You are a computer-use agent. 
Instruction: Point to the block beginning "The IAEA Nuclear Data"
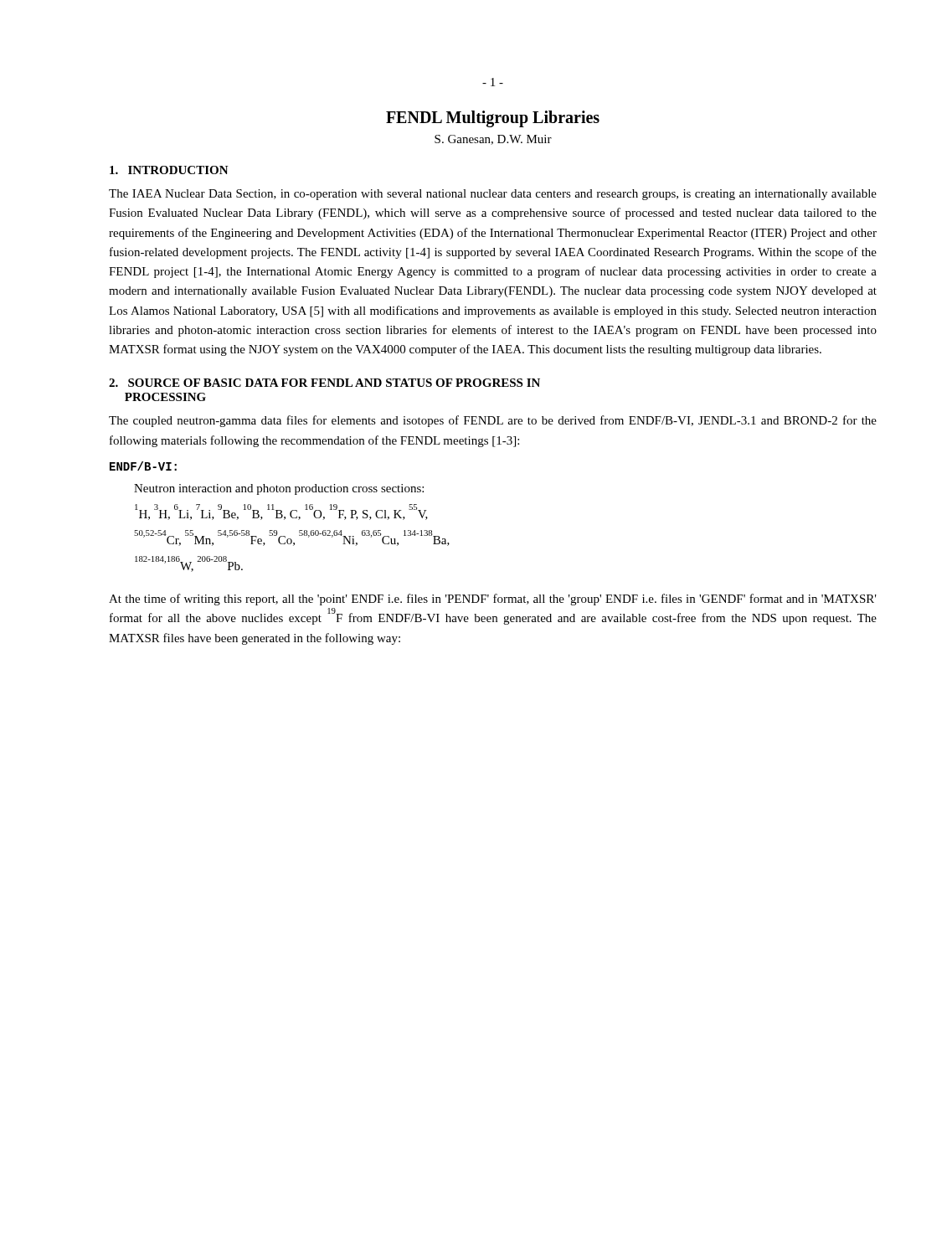(493, 271)
